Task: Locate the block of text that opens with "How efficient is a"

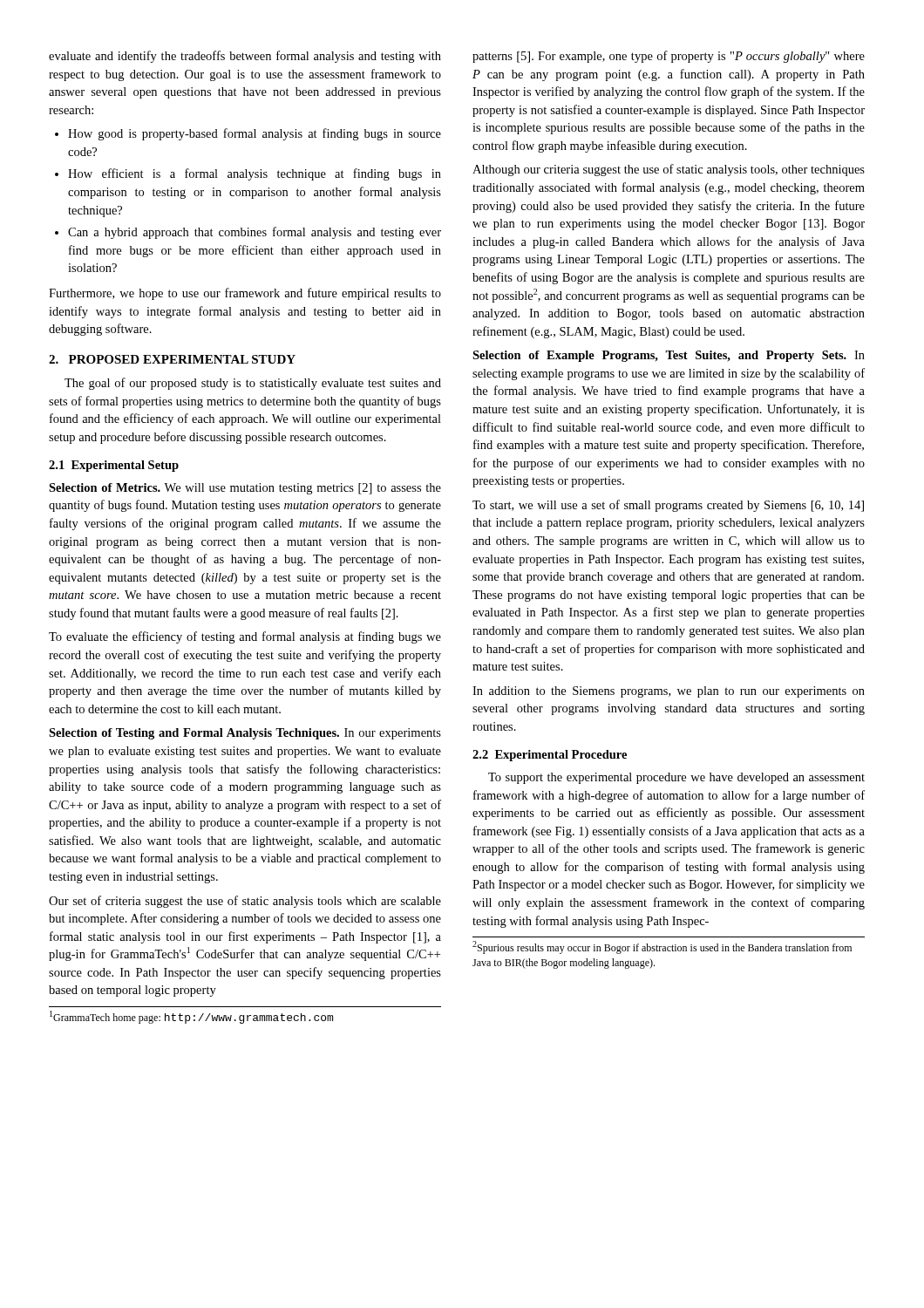Action: (x=255, y=192)
